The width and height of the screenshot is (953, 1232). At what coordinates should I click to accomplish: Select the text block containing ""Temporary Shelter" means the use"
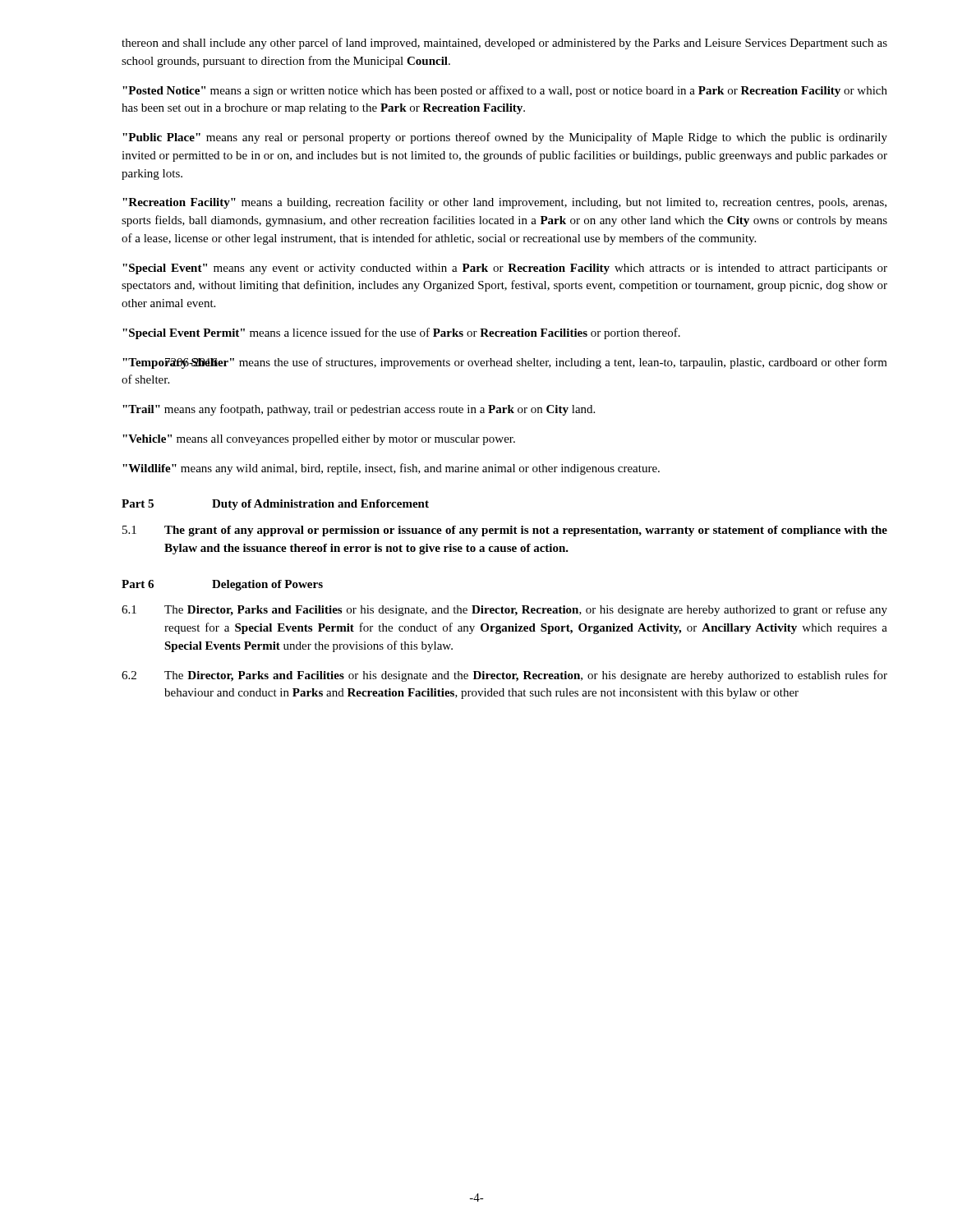pyautogui.click(x=504, y=371)
